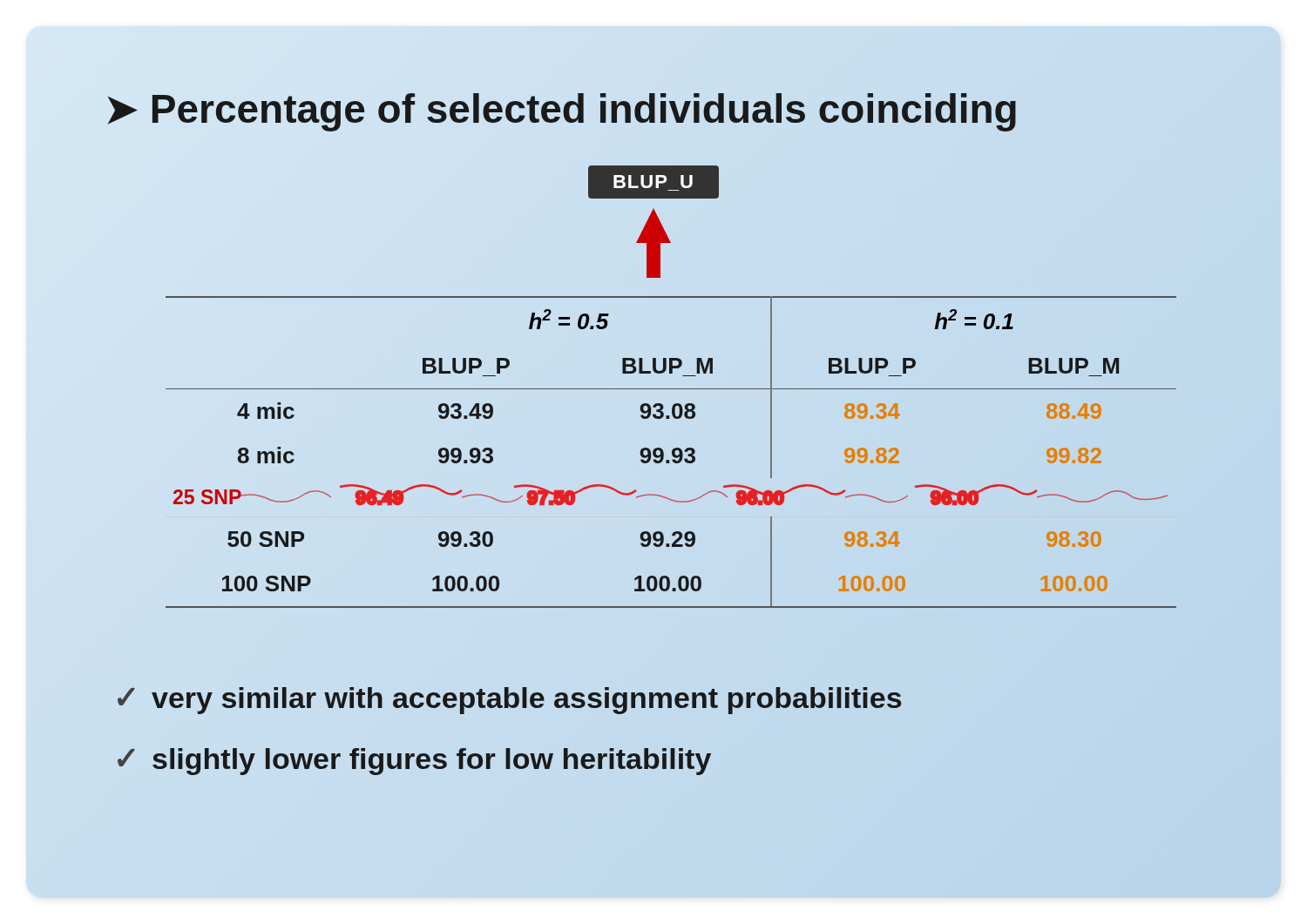This screenshot has width=1307, height=924.
Task: Click on the block starting "➤ Percentage of selected individuals"
Action: tap(561, 109)
